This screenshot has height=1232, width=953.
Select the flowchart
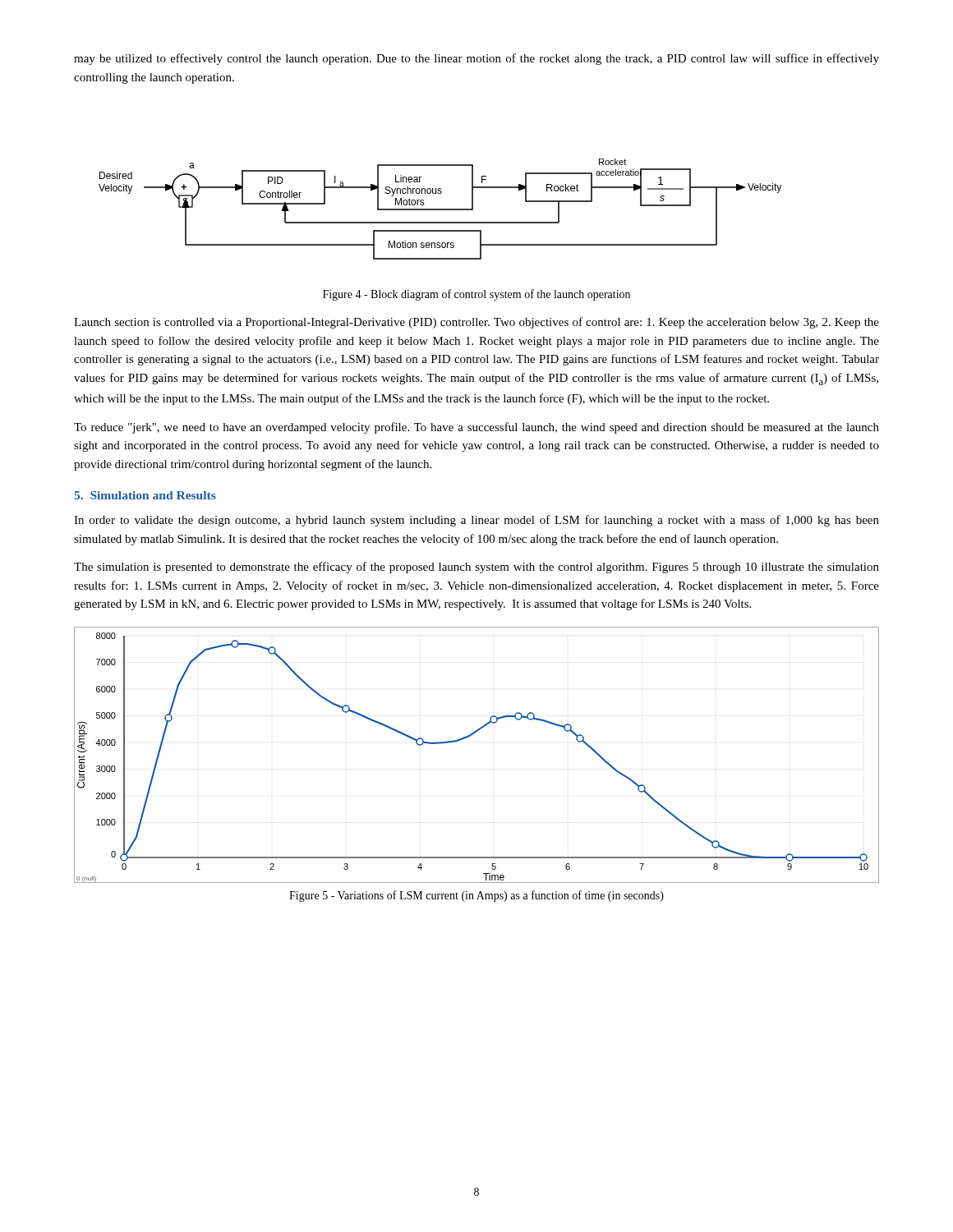[x=476, y=191]
